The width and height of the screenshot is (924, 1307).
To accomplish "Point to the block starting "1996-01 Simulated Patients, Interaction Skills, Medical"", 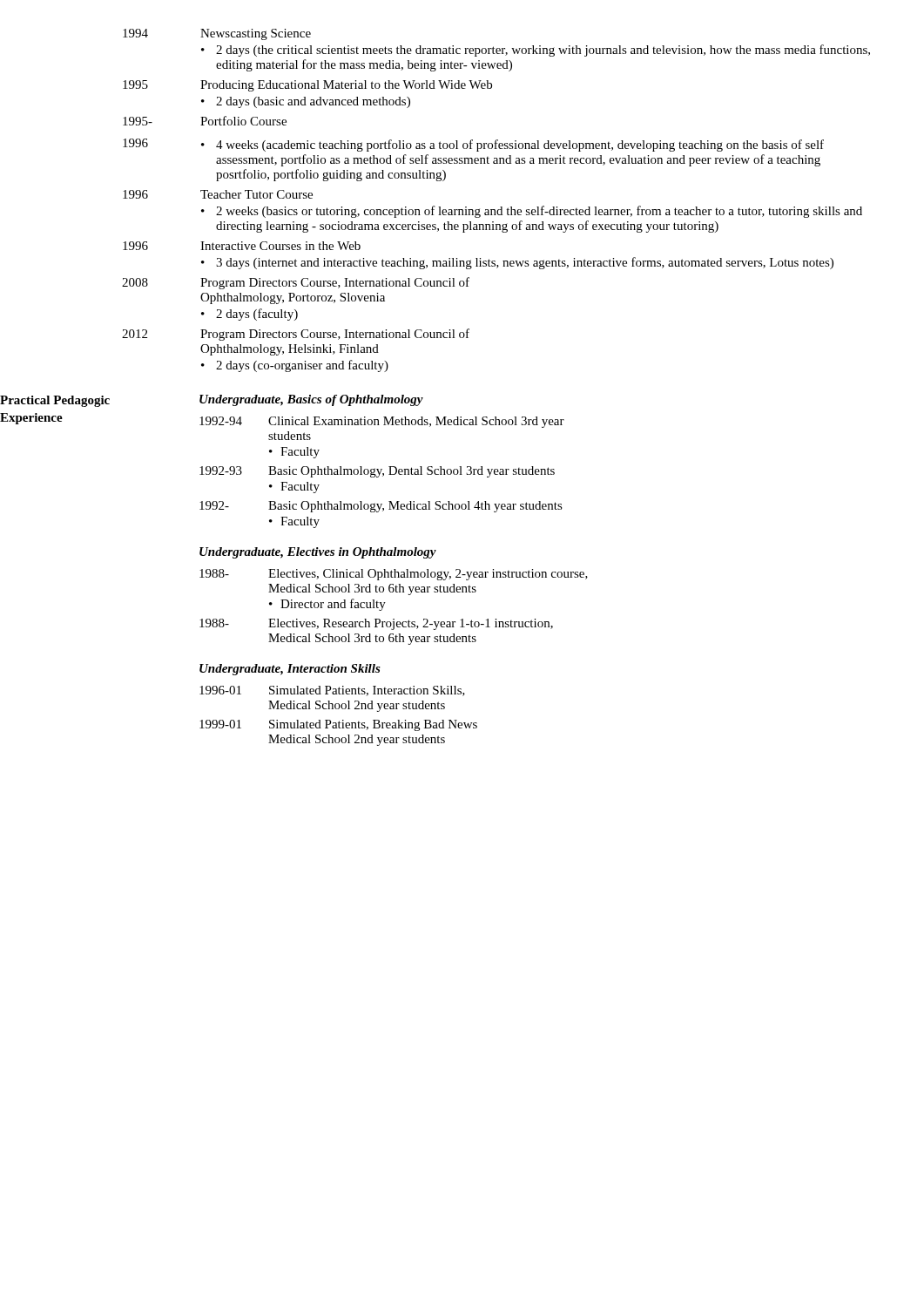I will point(332,691).
